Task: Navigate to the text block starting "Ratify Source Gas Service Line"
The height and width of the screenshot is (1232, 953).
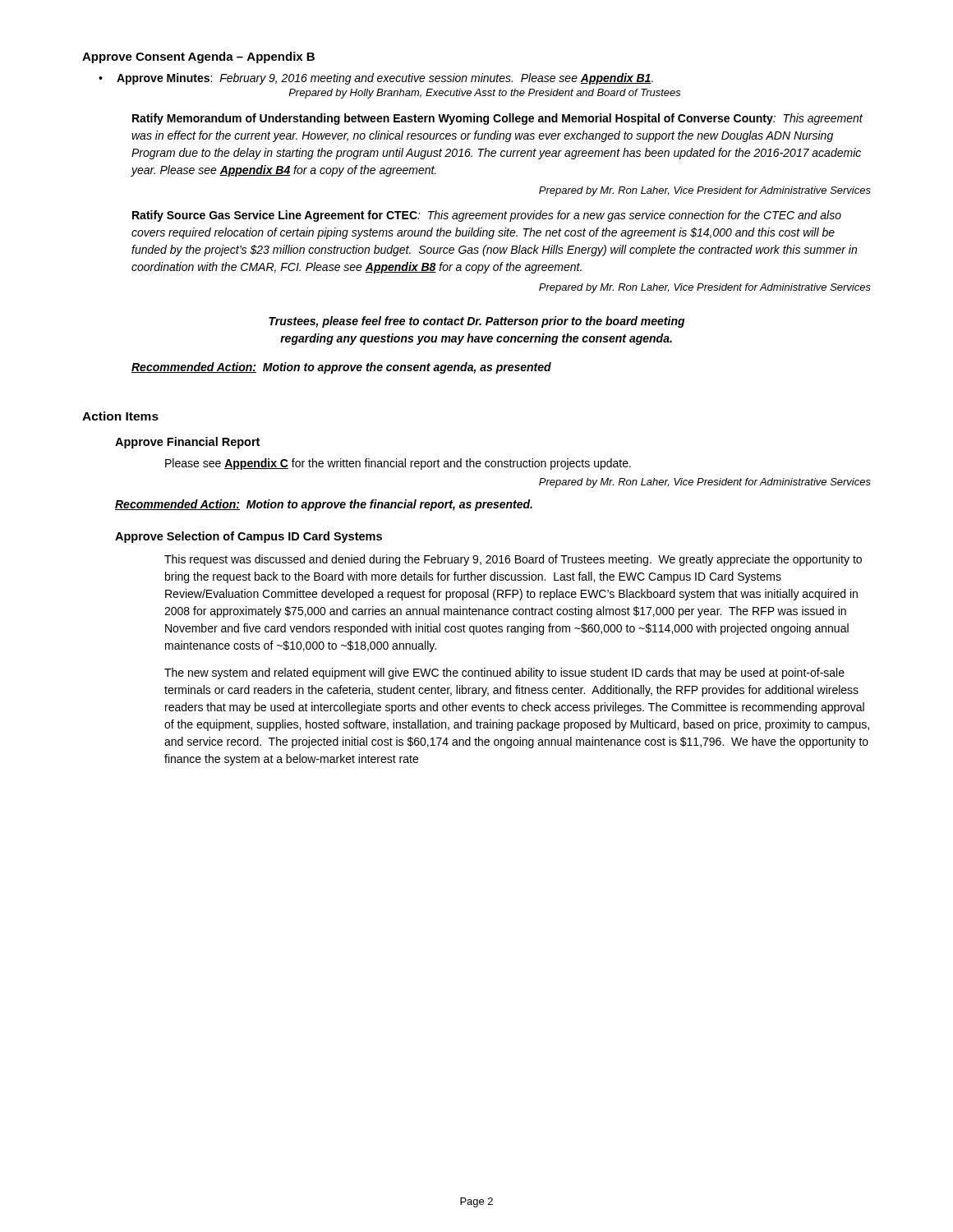Action: (501, 252)
